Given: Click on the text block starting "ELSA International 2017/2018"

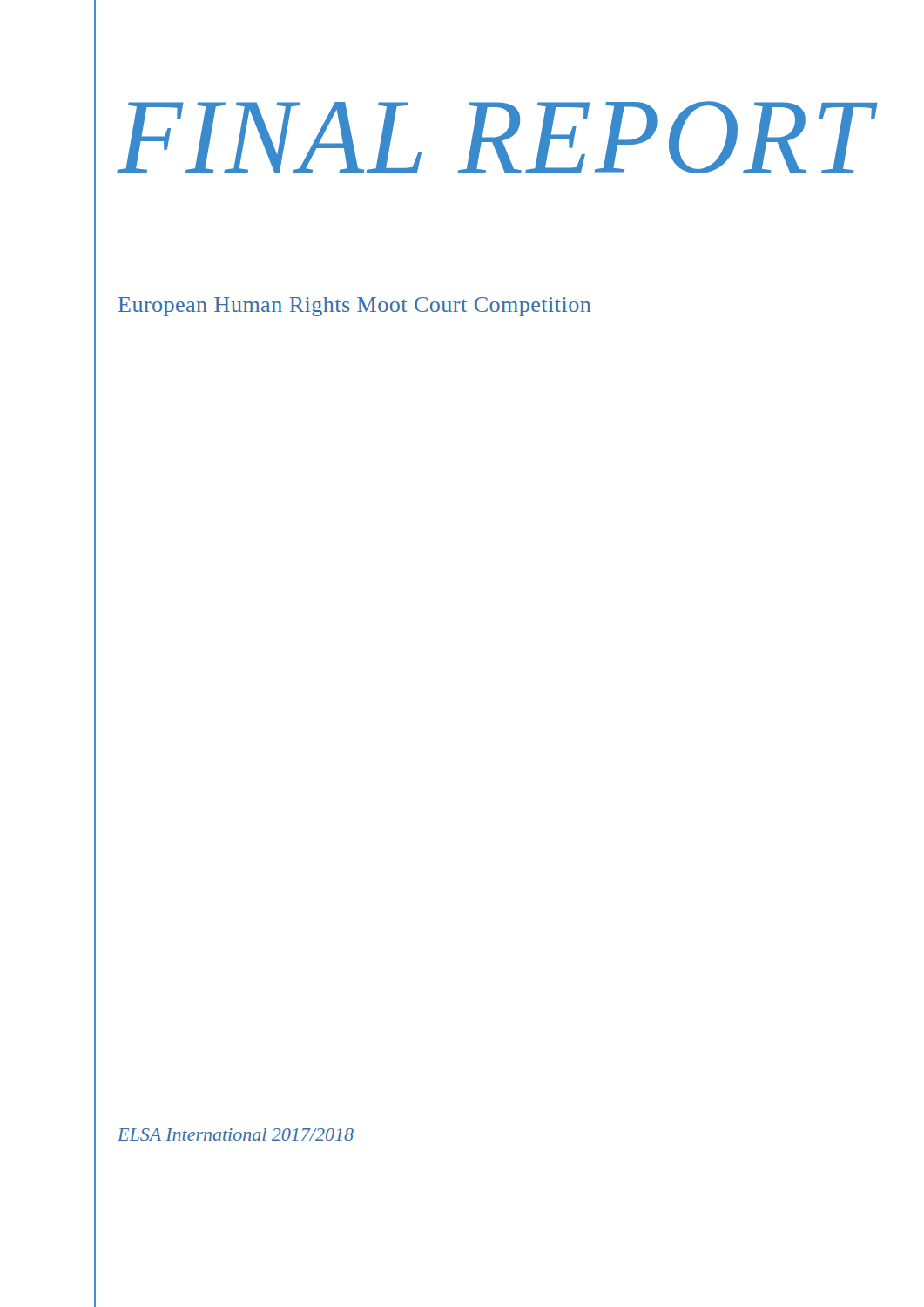Looking at the screenshot, I should pyautogui.click(x=236, y=1134).
